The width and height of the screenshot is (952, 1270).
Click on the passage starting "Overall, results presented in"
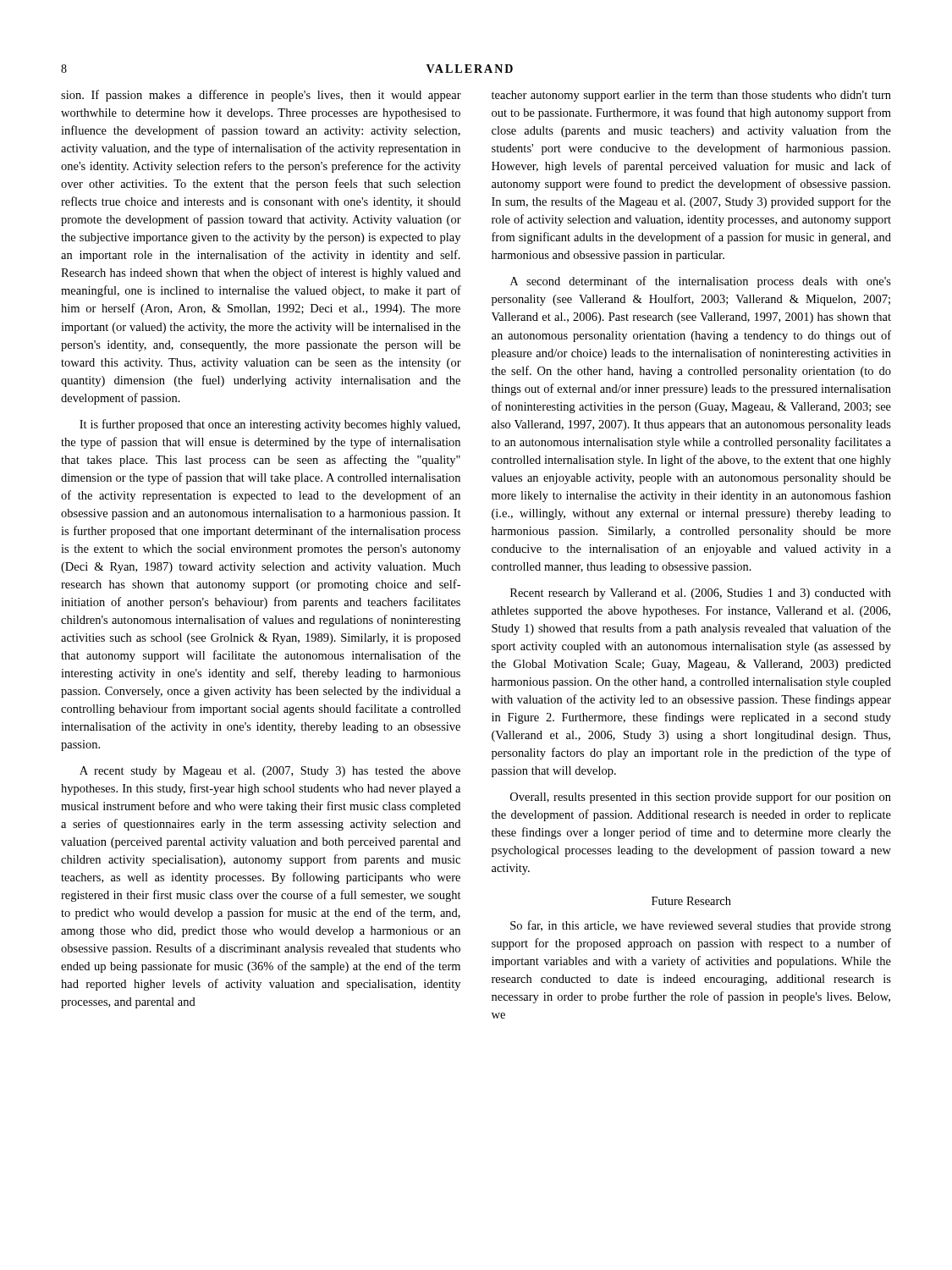[x=691, y=833]
